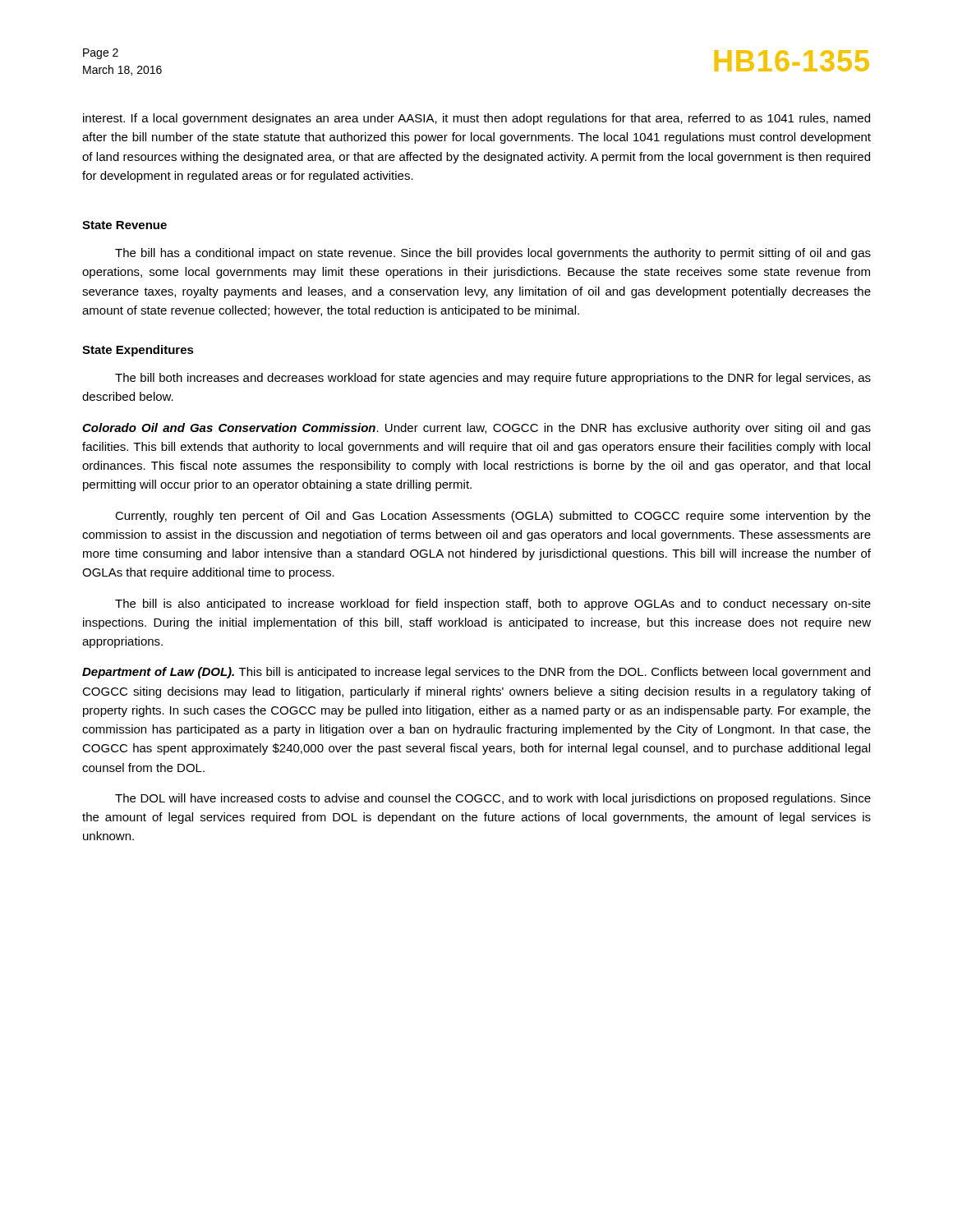
Task: Find the passage starting "The DOL will have increased costs to advise"
Action: click(476, 817)
